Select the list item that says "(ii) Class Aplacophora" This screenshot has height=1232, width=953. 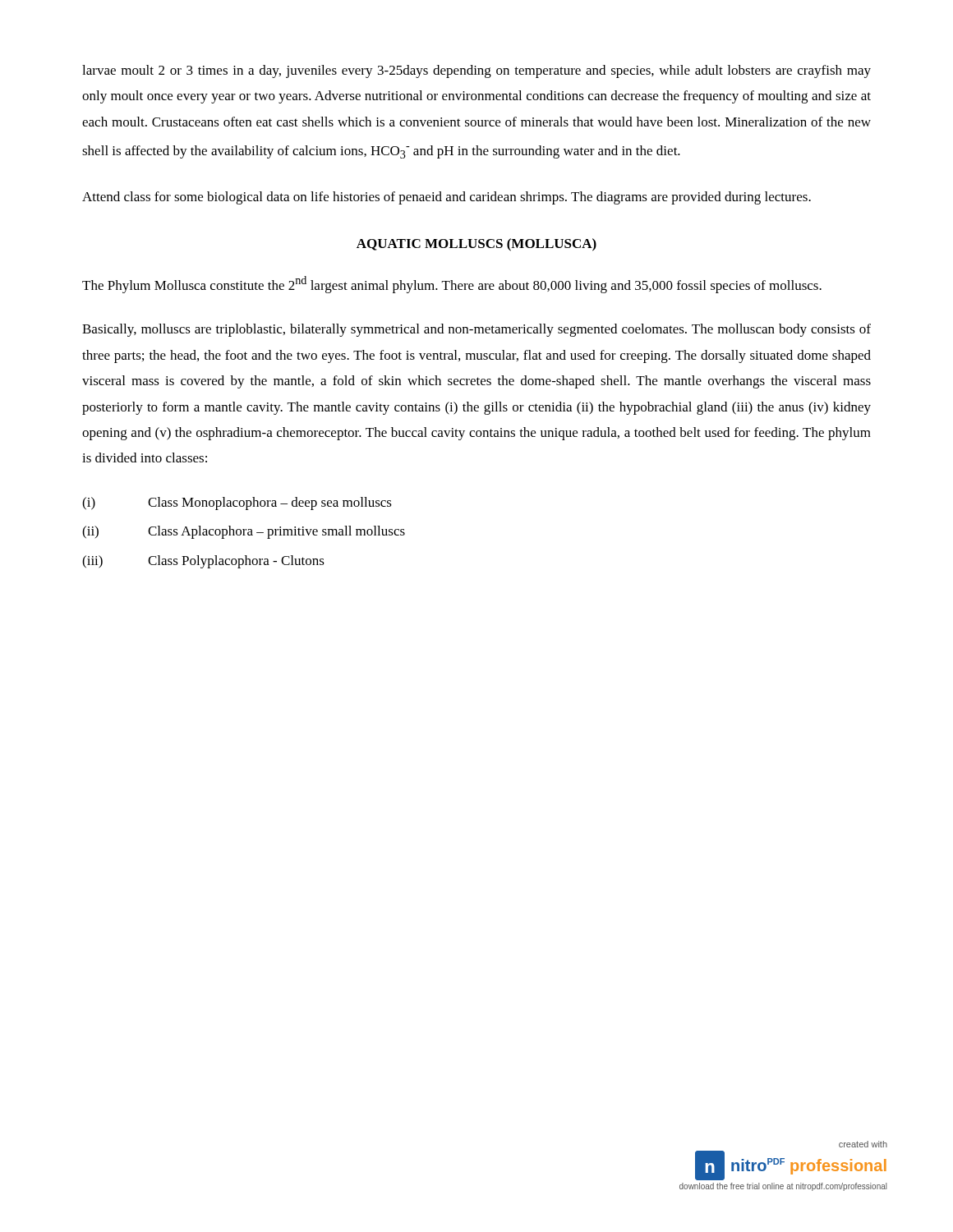click(244, 532)
